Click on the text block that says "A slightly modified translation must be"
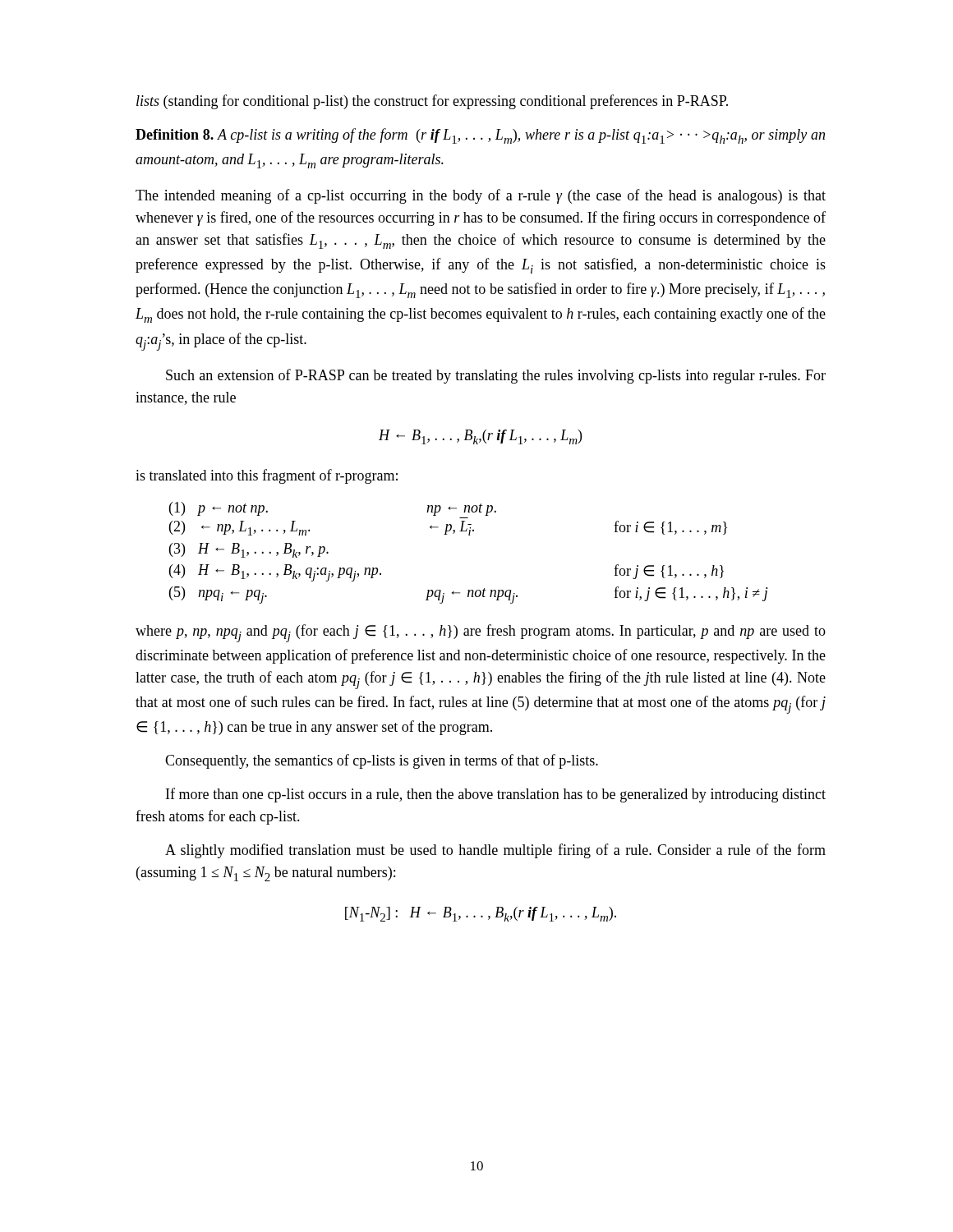953x1232 pixels. coord(481,863)
